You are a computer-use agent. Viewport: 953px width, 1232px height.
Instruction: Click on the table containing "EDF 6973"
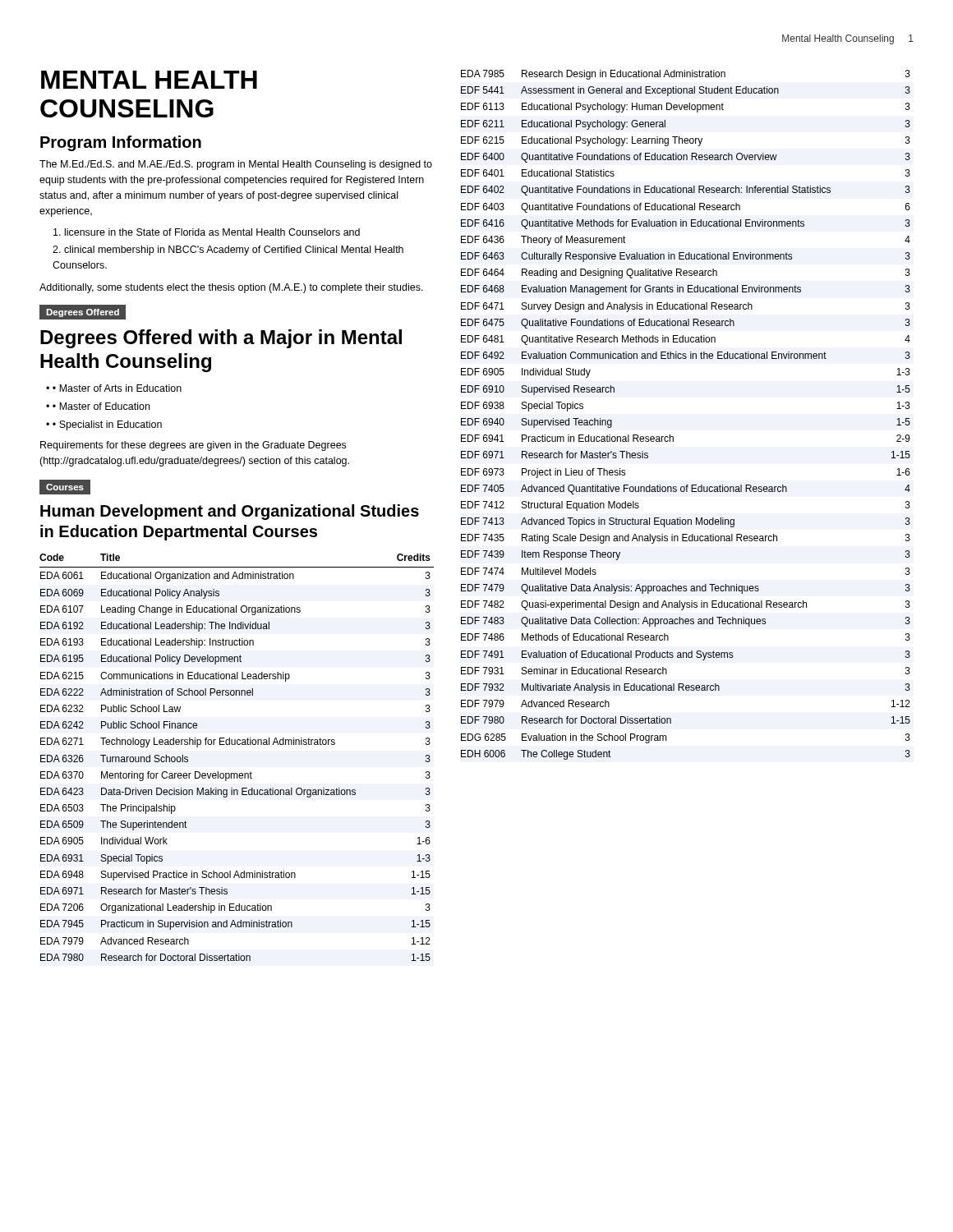point(687,414)
